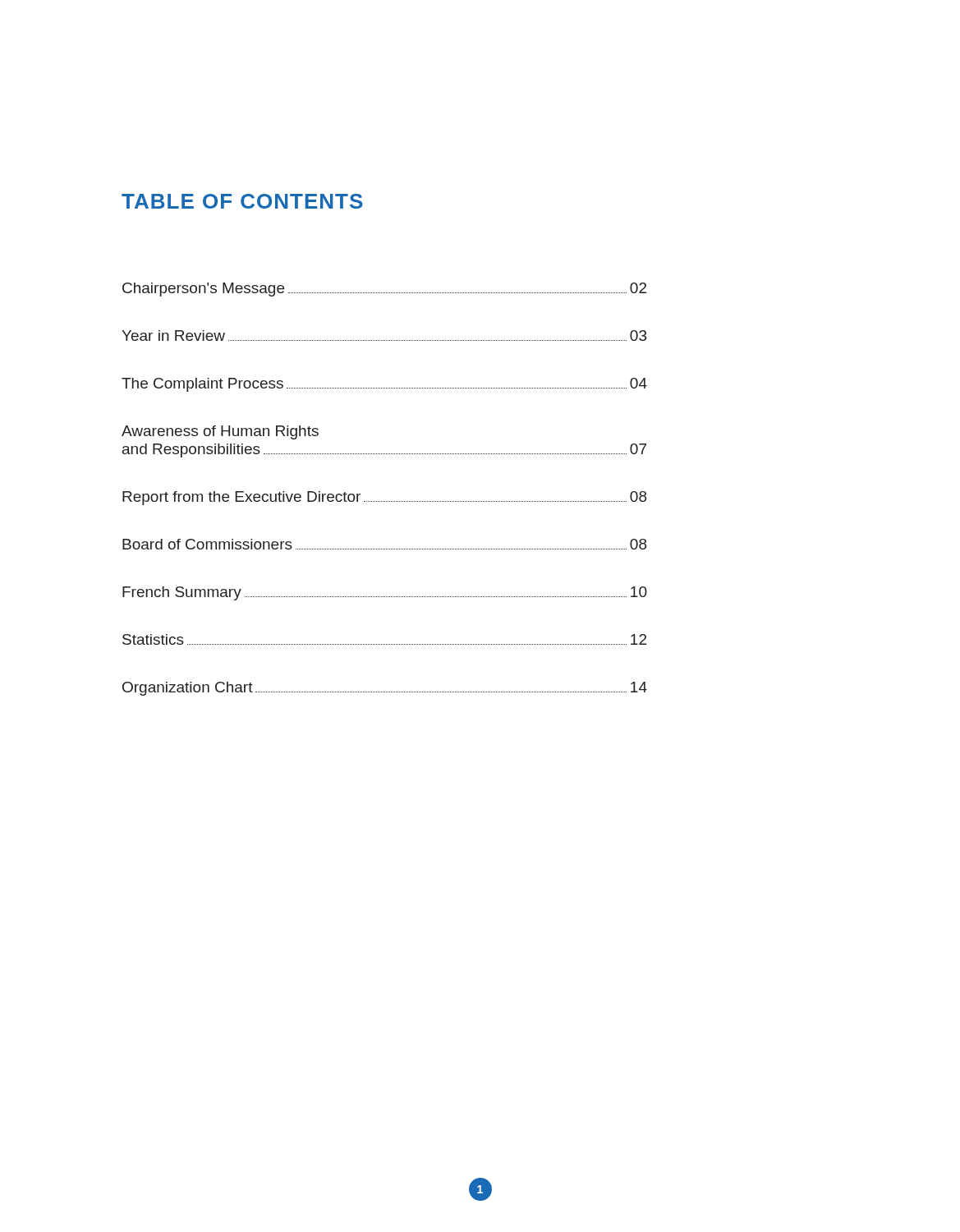Viewport: 960px width, 1232px height.
Task: Navigate to the region starting "Organization Chart 14"
Action: [x=384, y=687]
